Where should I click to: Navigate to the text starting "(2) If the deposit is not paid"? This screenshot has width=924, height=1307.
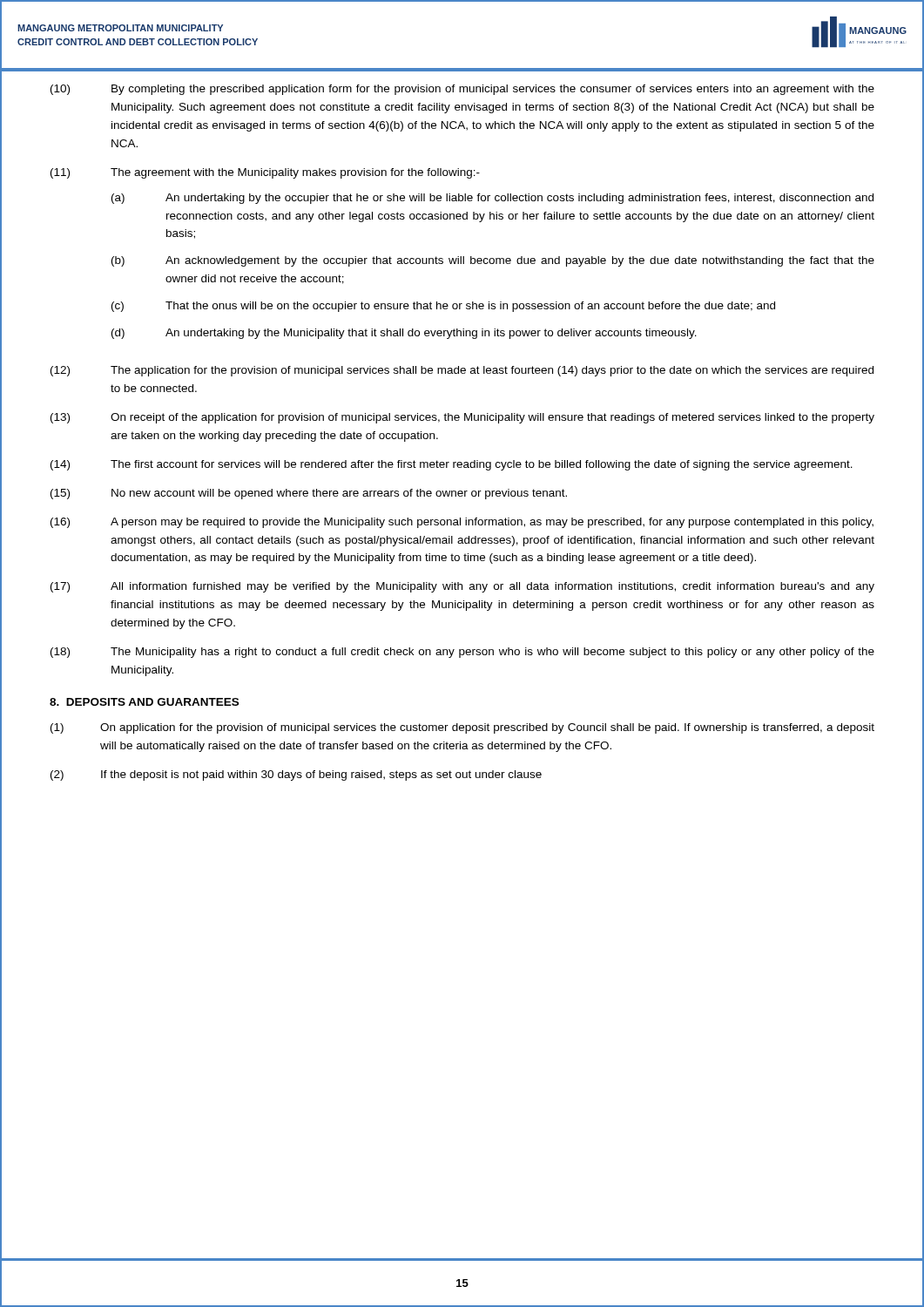[x=462, y=775]
